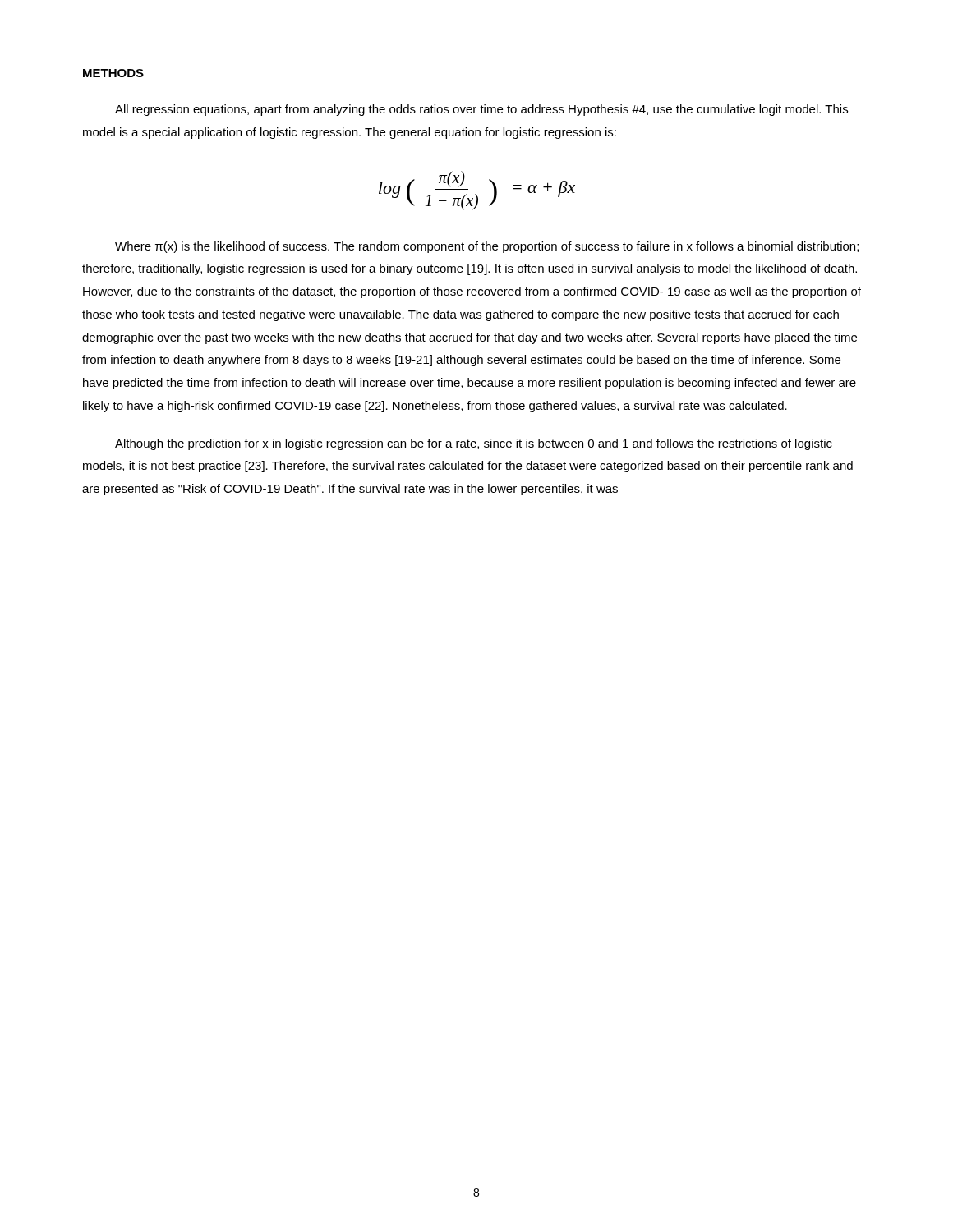Image resolution: width=953 pixels, height=1232 pixels.
Task: Find the text block with the text "Where π(x) is the likelihood of"
Action: click(476, 326)
